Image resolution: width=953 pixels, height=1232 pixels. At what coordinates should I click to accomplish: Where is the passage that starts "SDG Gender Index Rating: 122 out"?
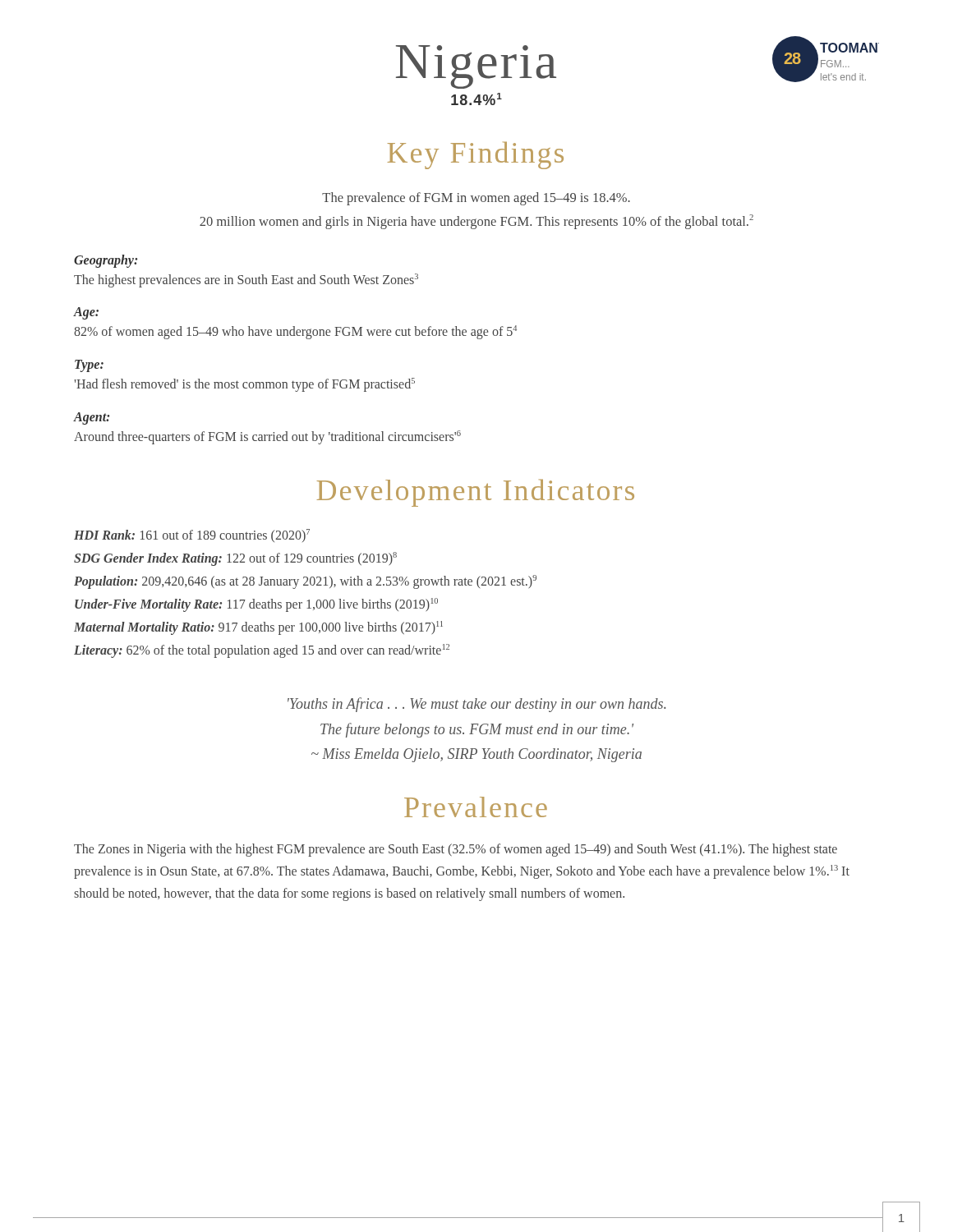(235, 558)
